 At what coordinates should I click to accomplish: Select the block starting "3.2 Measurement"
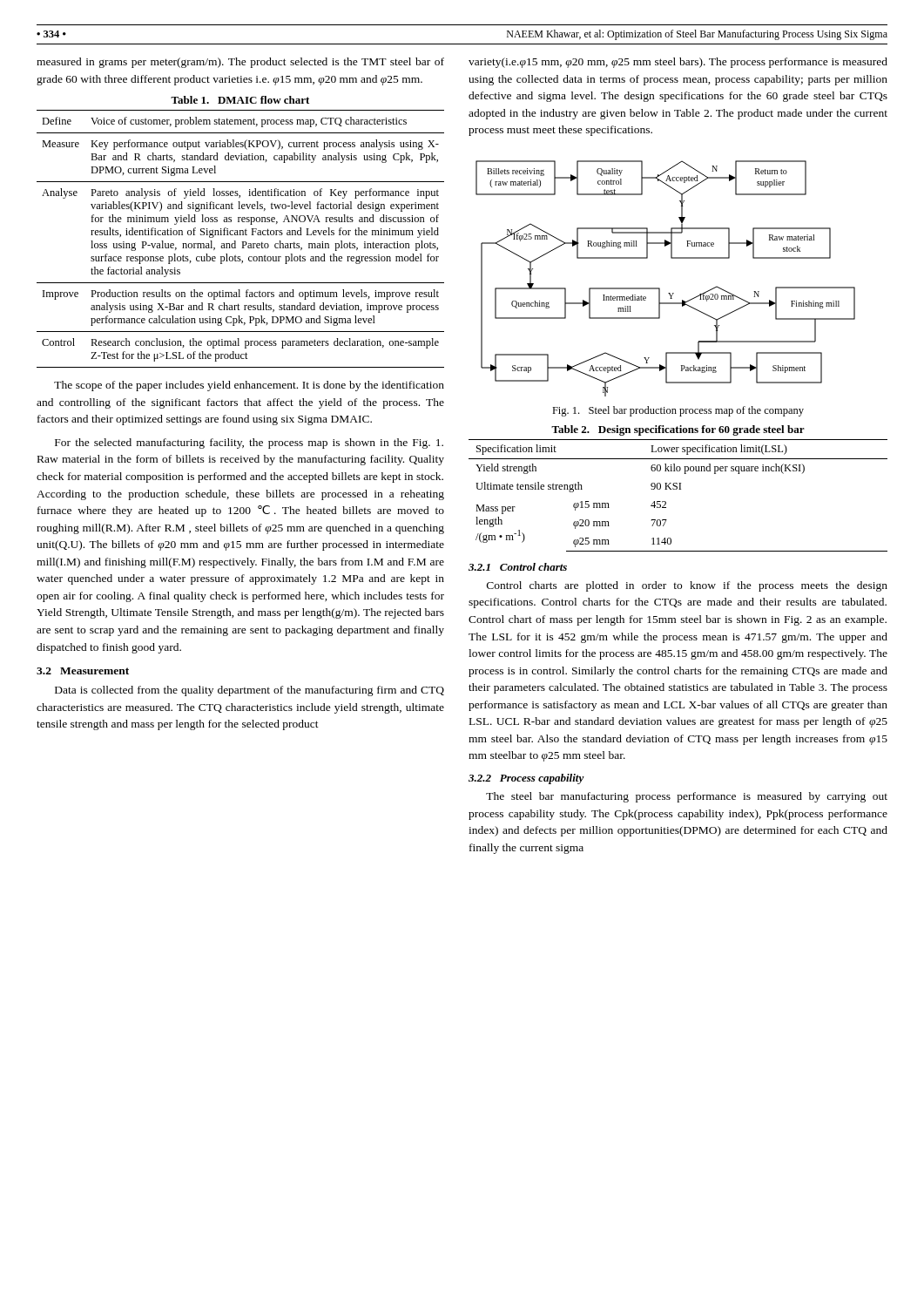(x=83, y=671)
